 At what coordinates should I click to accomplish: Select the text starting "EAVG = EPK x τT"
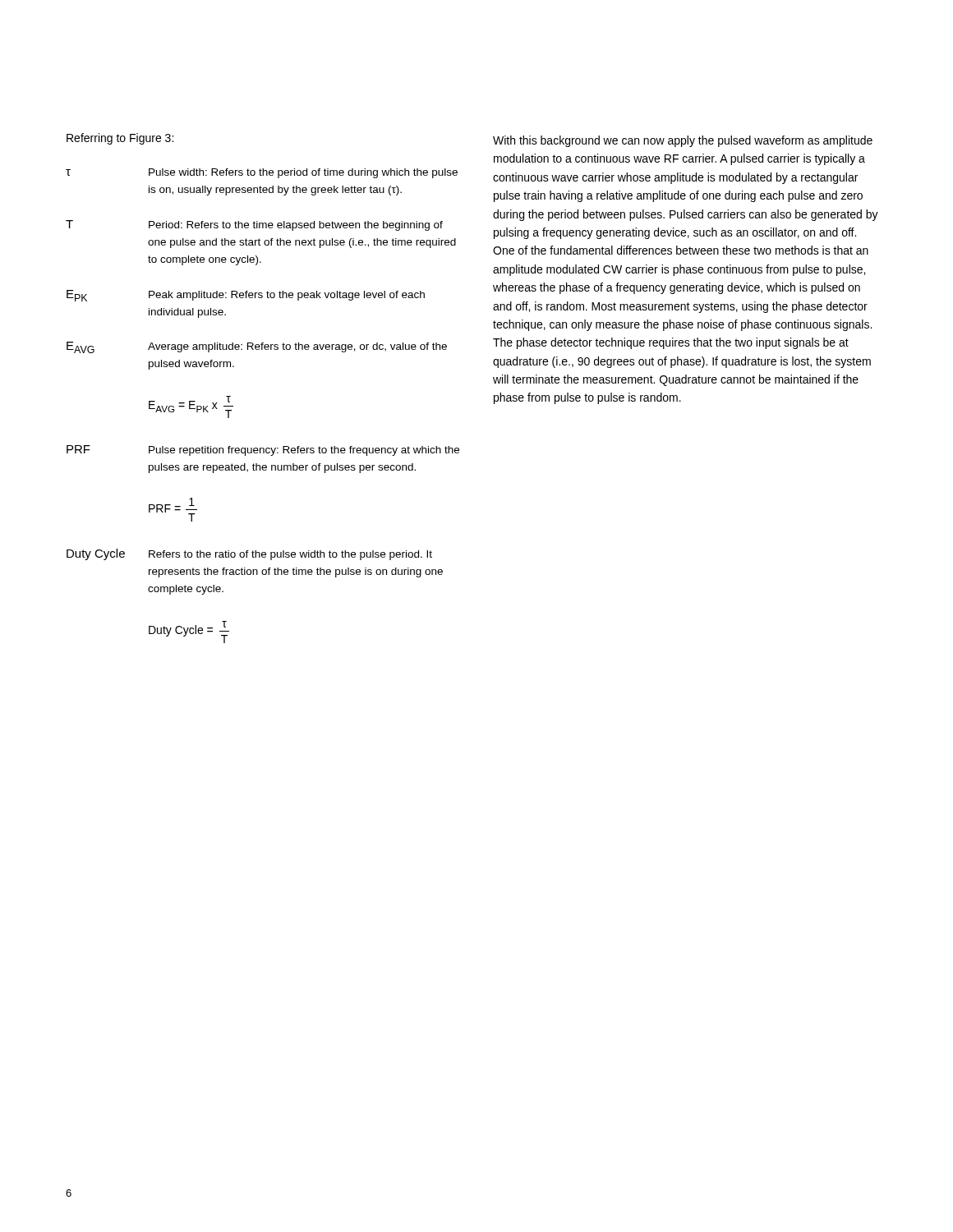pyautogui.click(x=191, y=406)
